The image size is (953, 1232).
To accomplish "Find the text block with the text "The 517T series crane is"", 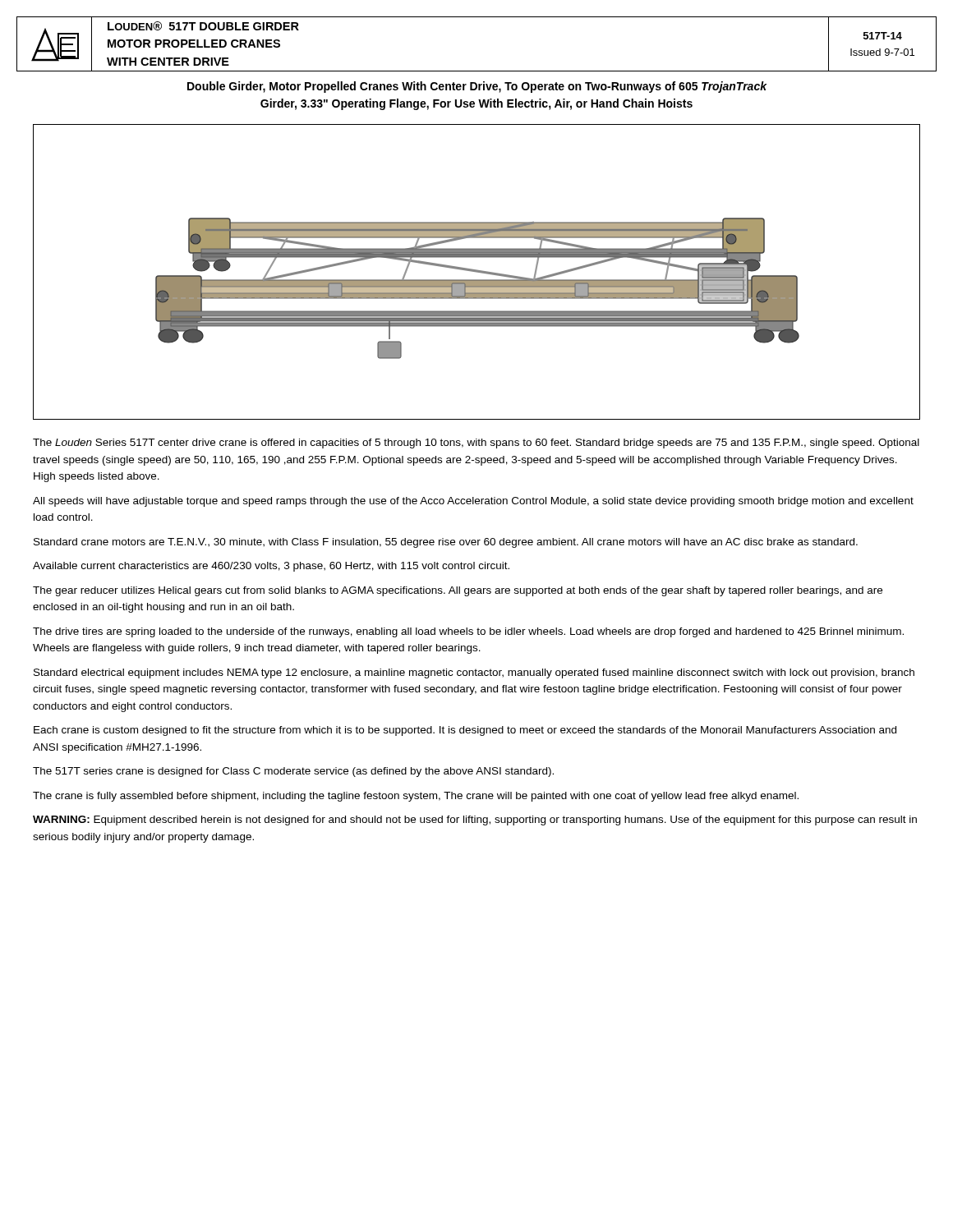I will point(294,771).
